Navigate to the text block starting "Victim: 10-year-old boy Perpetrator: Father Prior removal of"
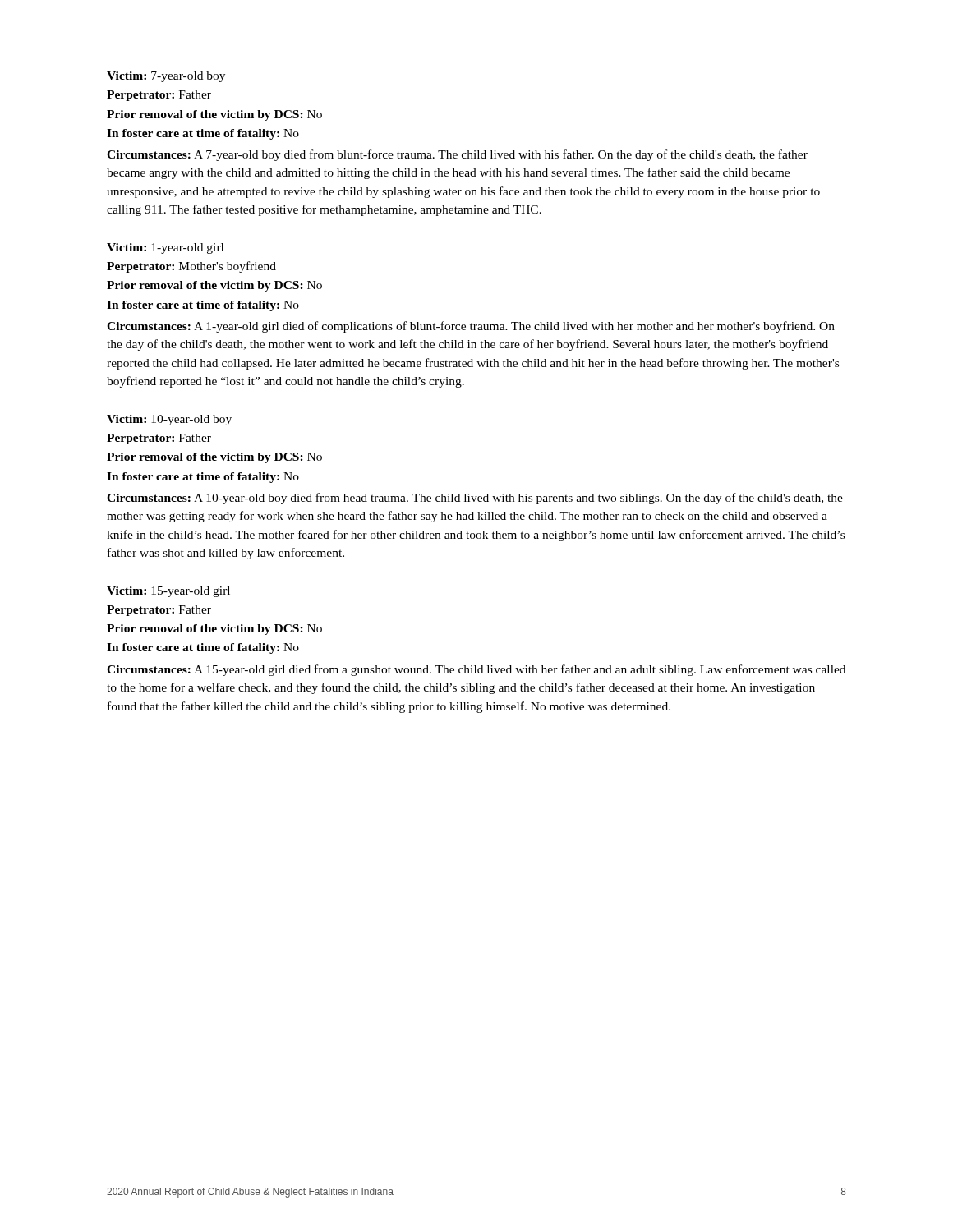The image size is (953, 1232). pyautogui.click(x=476, y=486)
